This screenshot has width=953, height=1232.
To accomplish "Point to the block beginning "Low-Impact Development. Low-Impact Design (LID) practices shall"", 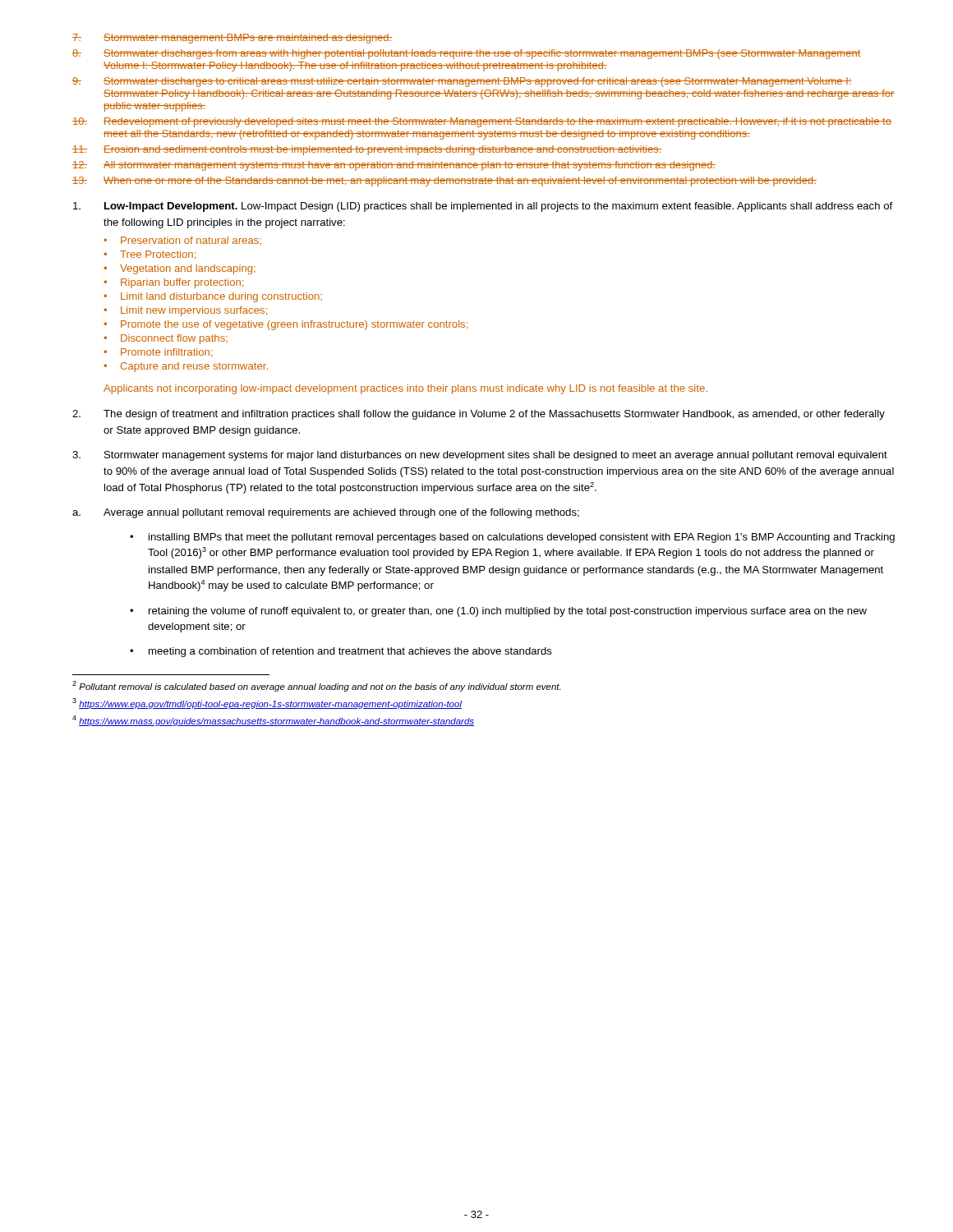I will click(x=484, y=214).
